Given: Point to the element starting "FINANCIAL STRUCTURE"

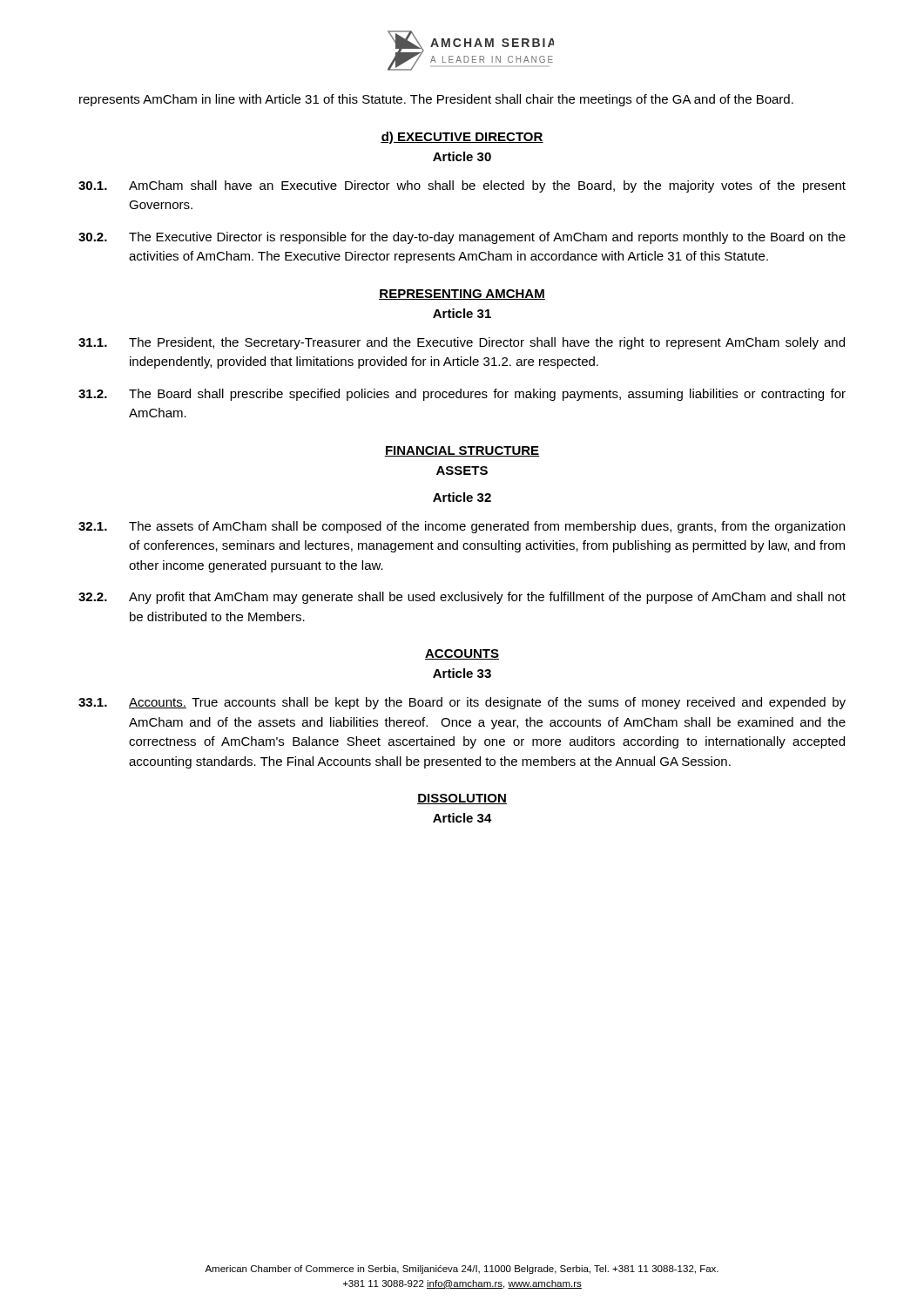Looking at the screenshot, I should point(462,450).
